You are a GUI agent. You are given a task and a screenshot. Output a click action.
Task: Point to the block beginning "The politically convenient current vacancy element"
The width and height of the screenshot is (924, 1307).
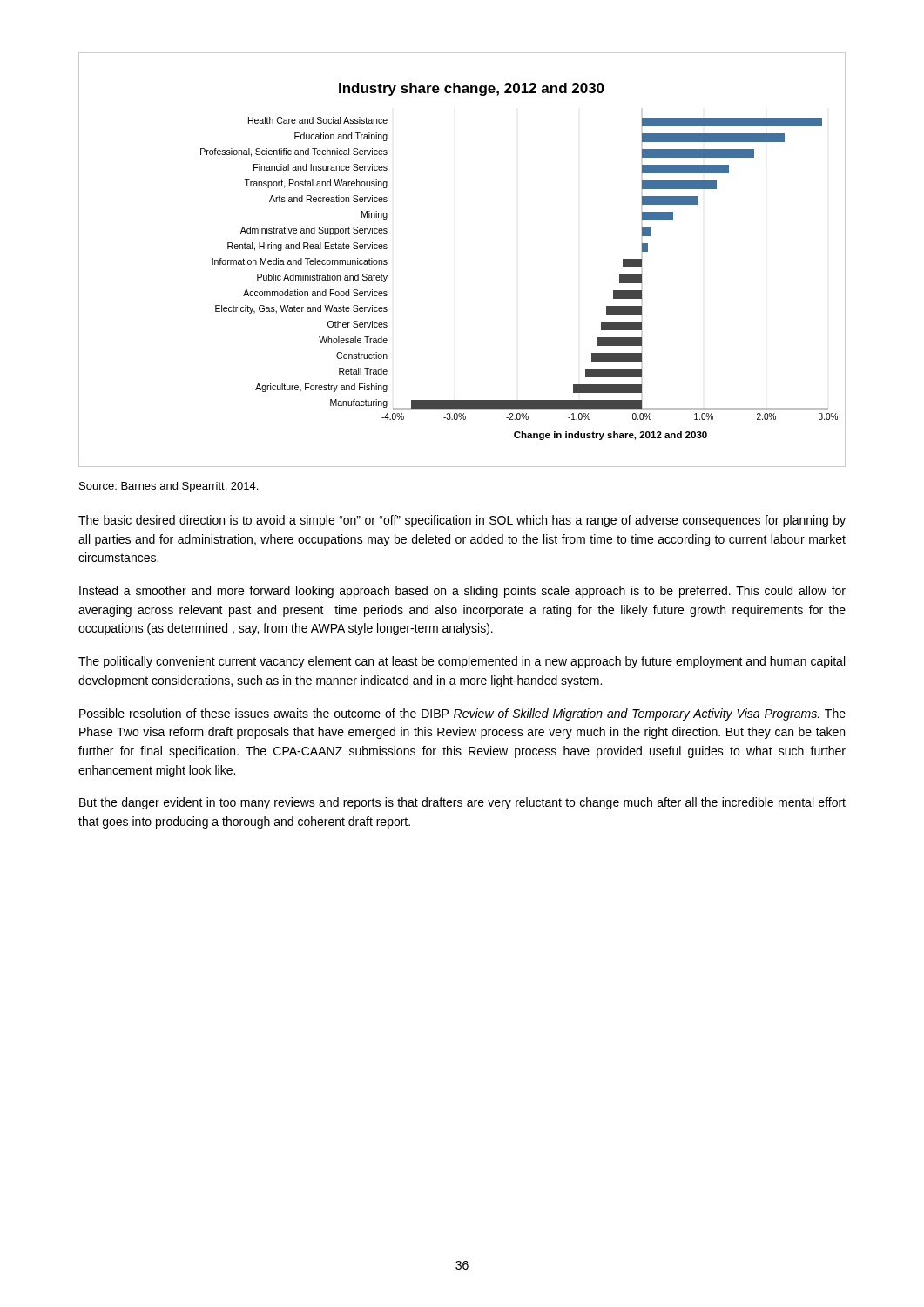coord(462,671)
